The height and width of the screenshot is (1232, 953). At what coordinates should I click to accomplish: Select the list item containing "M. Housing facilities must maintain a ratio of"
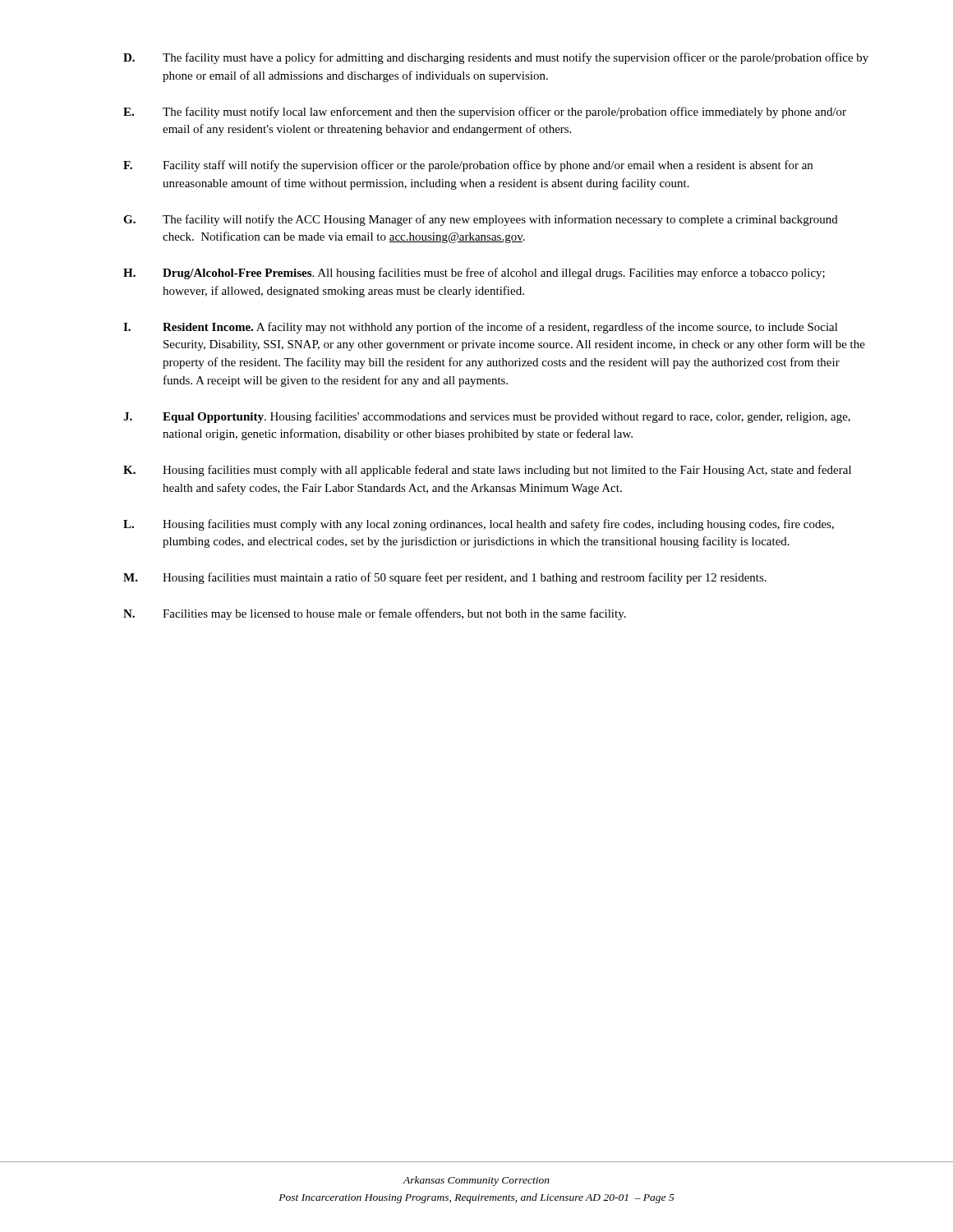tap(497, 578)
